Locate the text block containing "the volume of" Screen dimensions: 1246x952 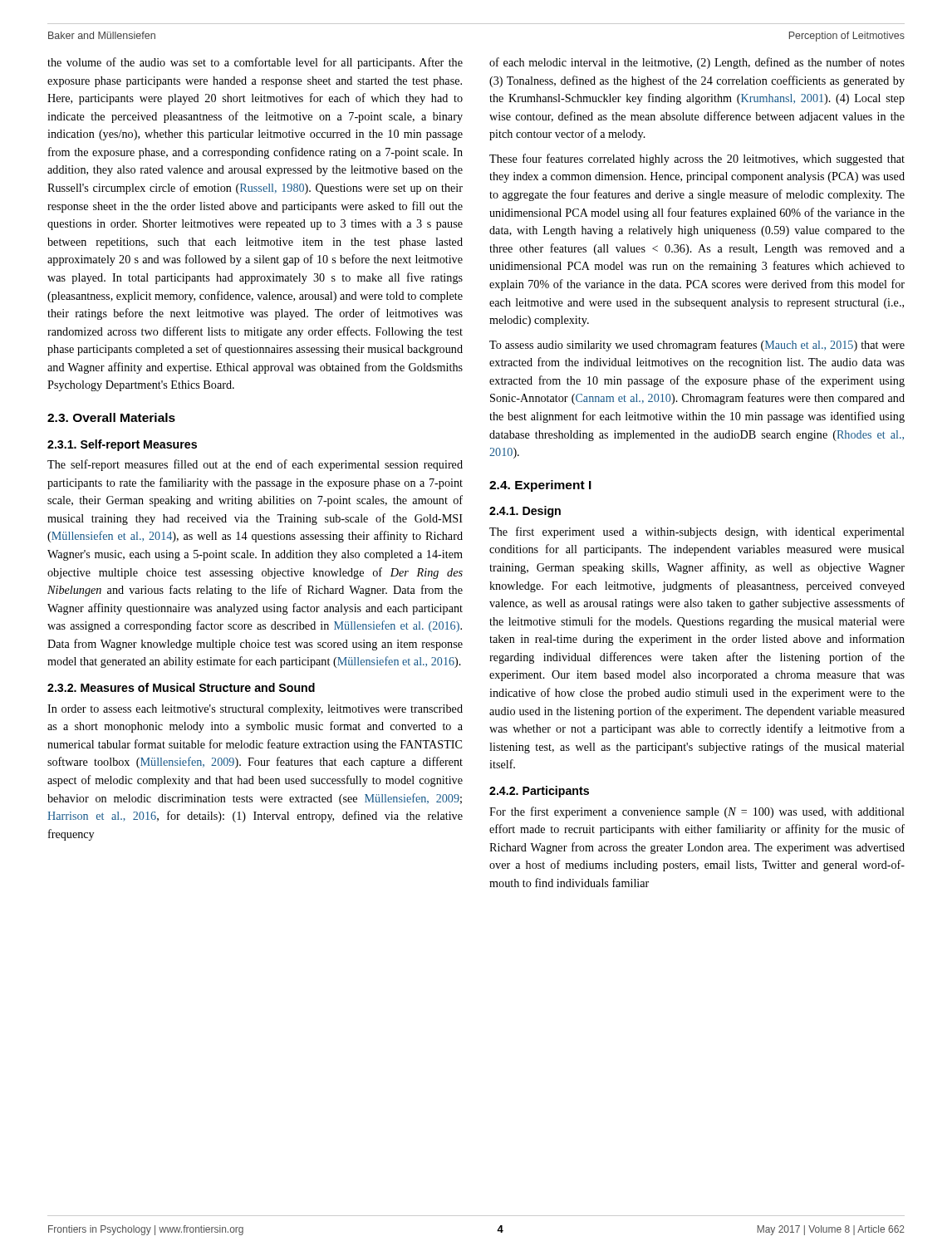tap(255, 224)
